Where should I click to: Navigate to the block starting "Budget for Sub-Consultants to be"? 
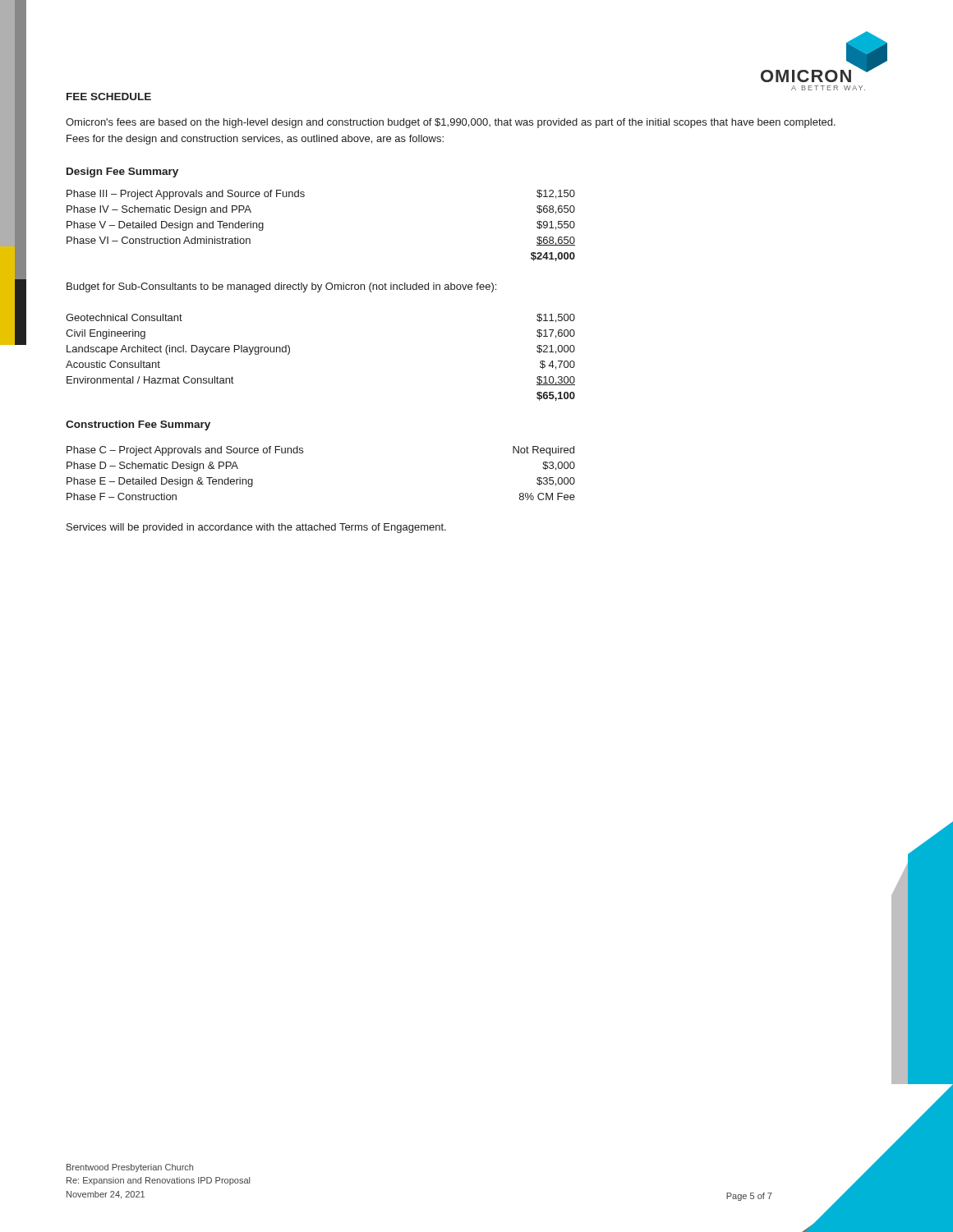click(x=282, y=286)
